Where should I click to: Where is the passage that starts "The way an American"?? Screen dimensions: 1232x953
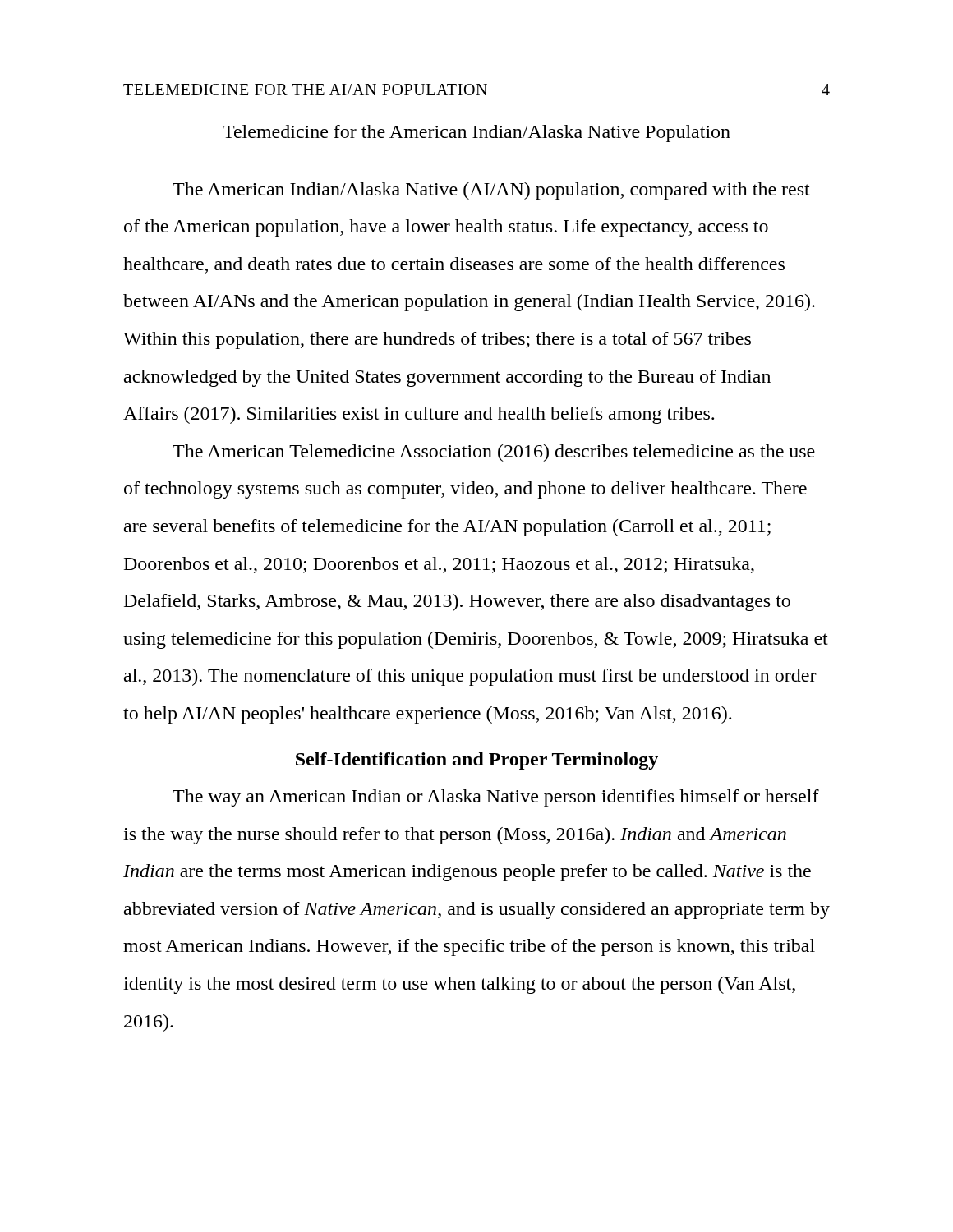(476, 909)
